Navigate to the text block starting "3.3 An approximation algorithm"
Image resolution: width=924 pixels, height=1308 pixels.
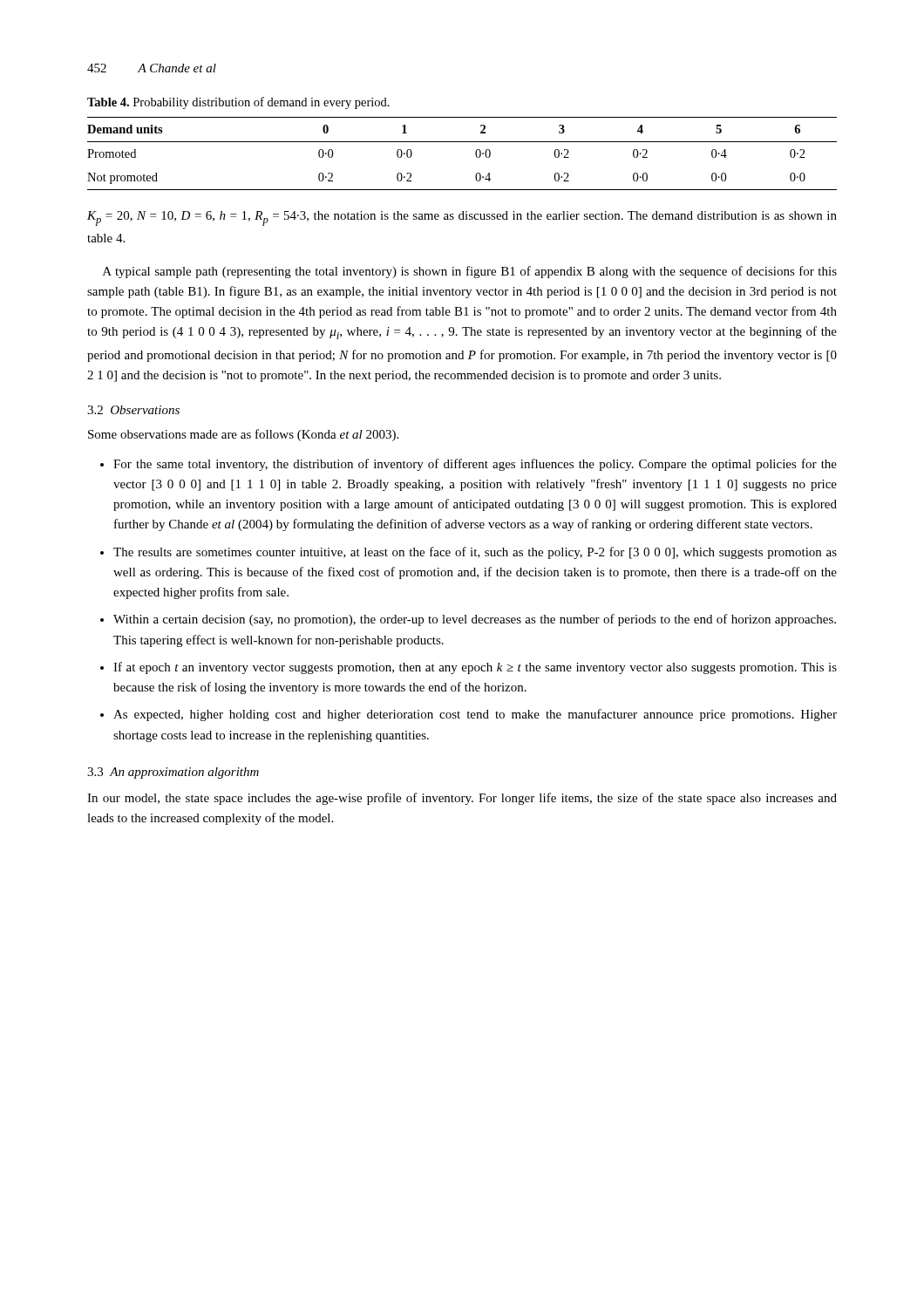(x=173, y=772)
